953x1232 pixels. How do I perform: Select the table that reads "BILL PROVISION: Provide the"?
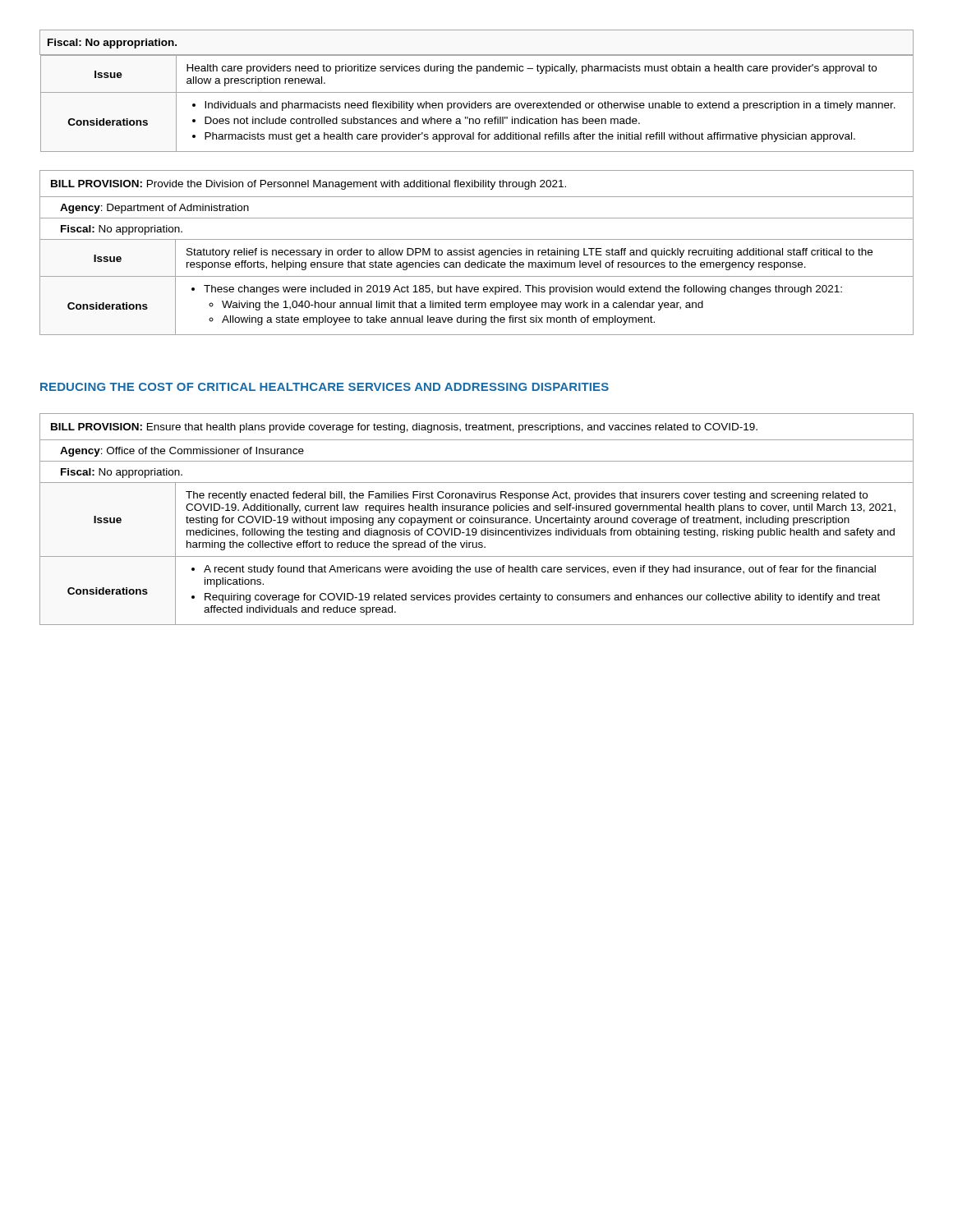(x=476, y=253)
